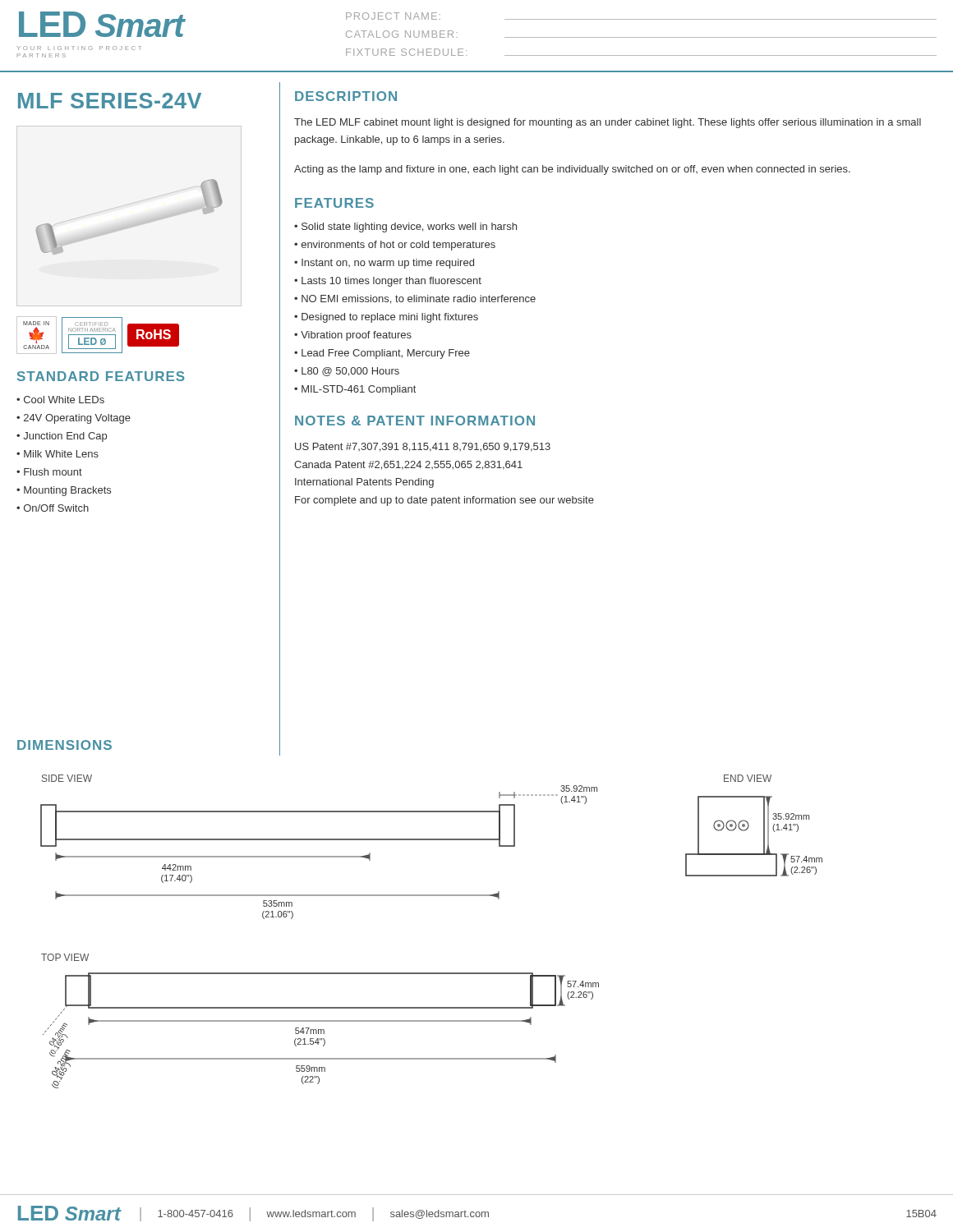Click where it says "• On/Off Switch"
Viewport: 953px width, 1232px height.
tap(53, 508)
